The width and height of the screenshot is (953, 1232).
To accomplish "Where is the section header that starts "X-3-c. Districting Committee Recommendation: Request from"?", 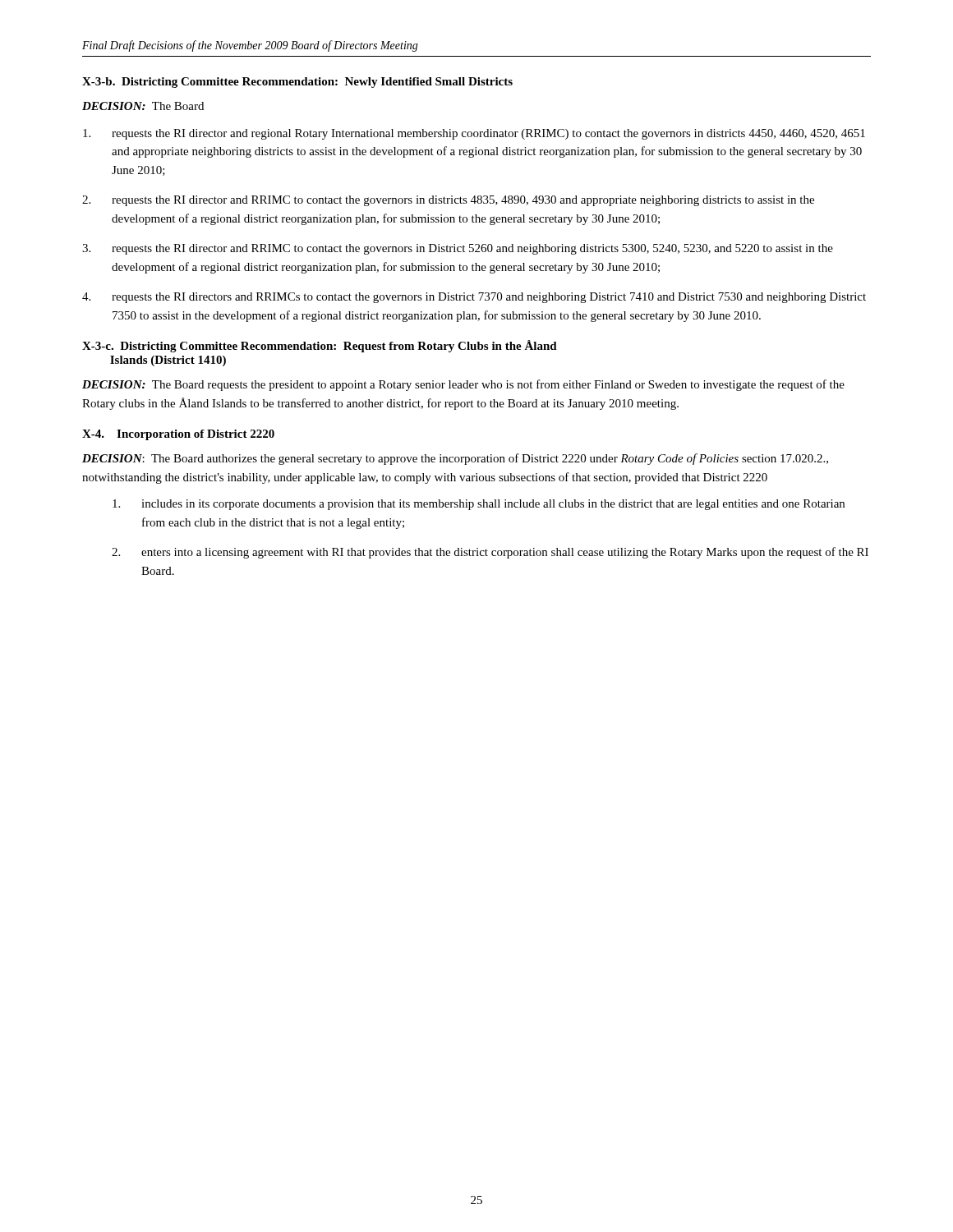I will 319,353.
